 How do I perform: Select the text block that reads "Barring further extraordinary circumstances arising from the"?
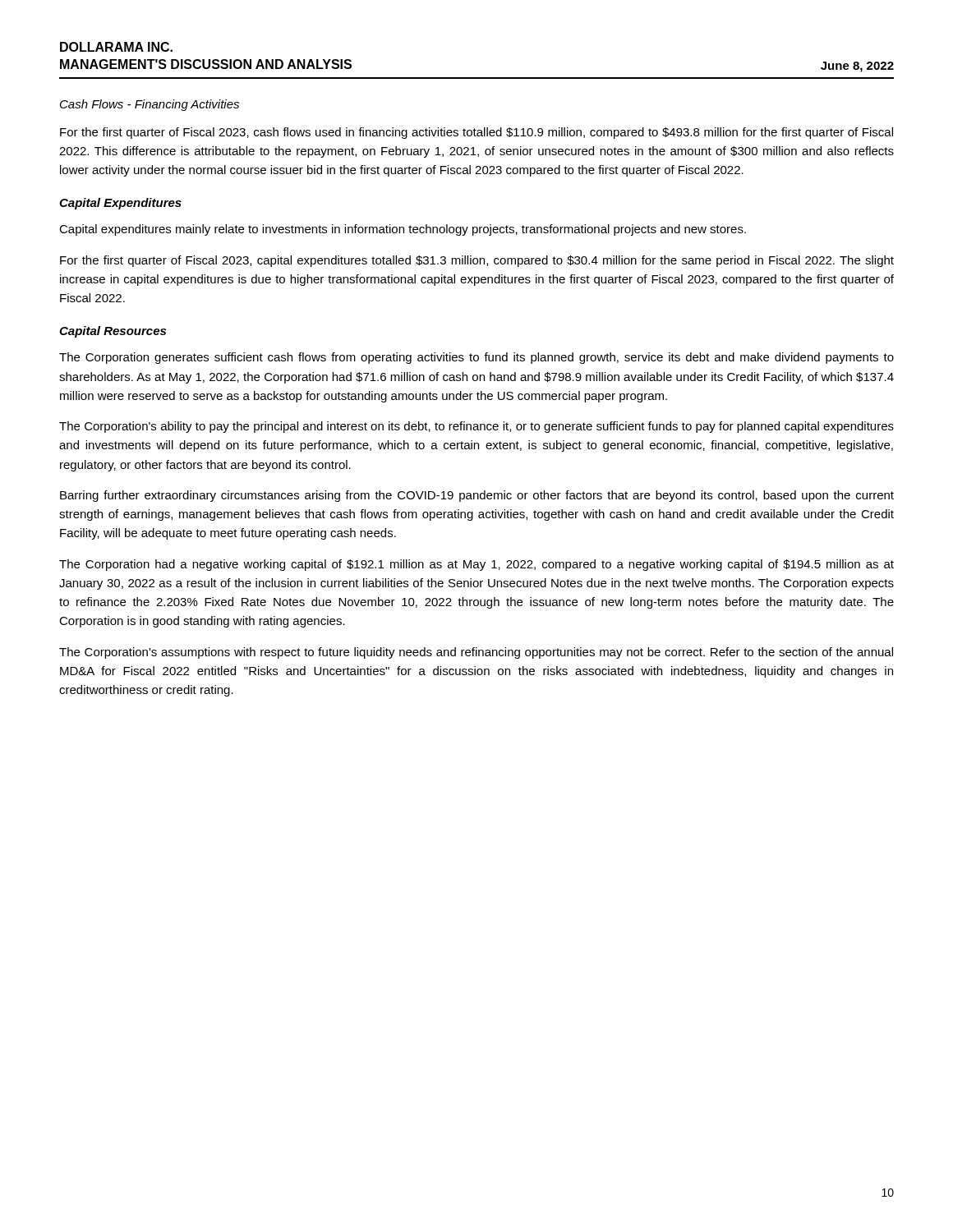tap(476, 514)
